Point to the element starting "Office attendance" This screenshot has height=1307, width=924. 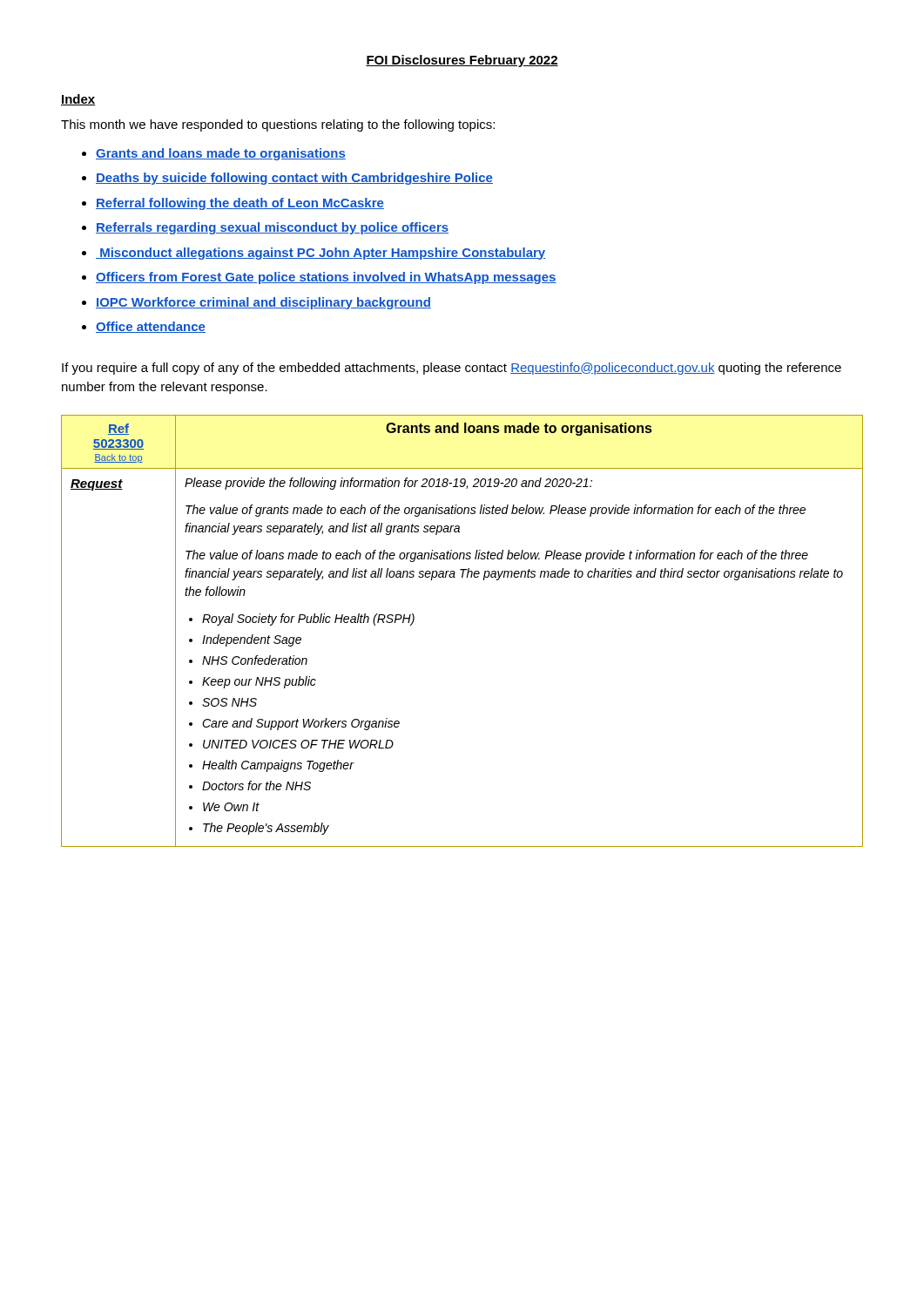[151, 326]
